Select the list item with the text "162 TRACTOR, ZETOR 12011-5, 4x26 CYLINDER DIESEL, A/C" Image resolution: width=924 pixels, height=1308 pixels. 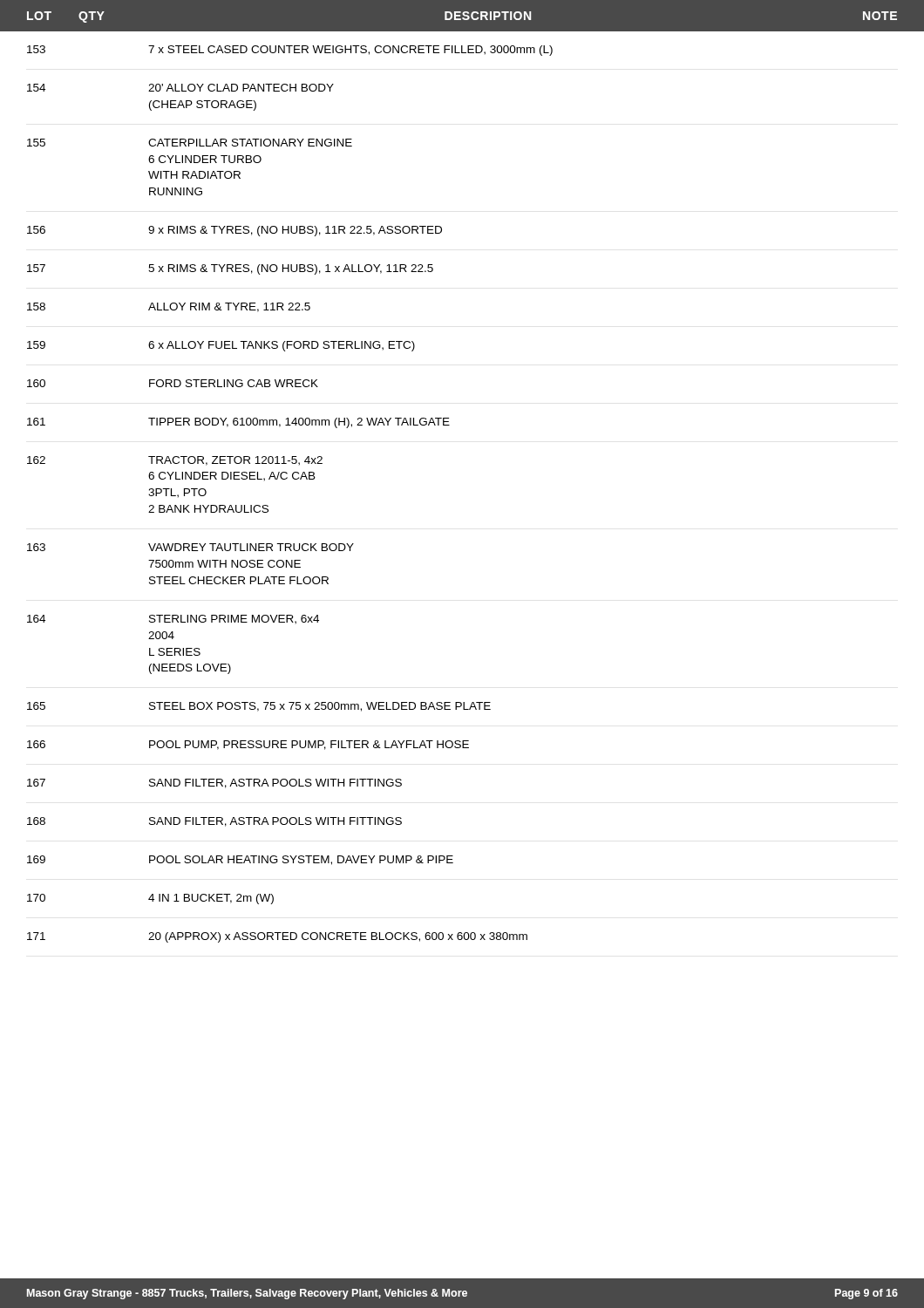(175, 461)
